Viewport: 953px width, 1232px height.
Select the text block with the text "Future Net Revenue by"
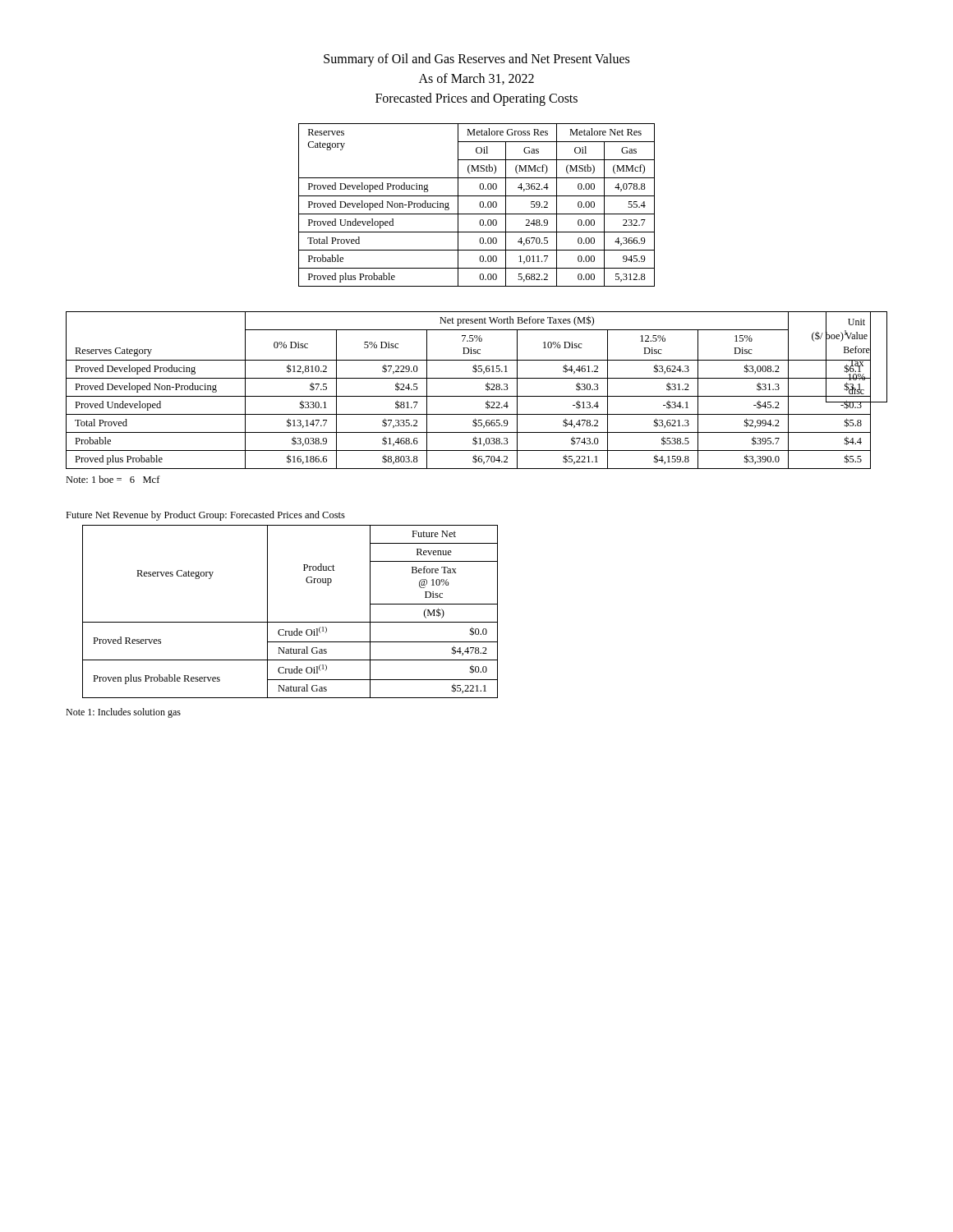click(205, 515)
